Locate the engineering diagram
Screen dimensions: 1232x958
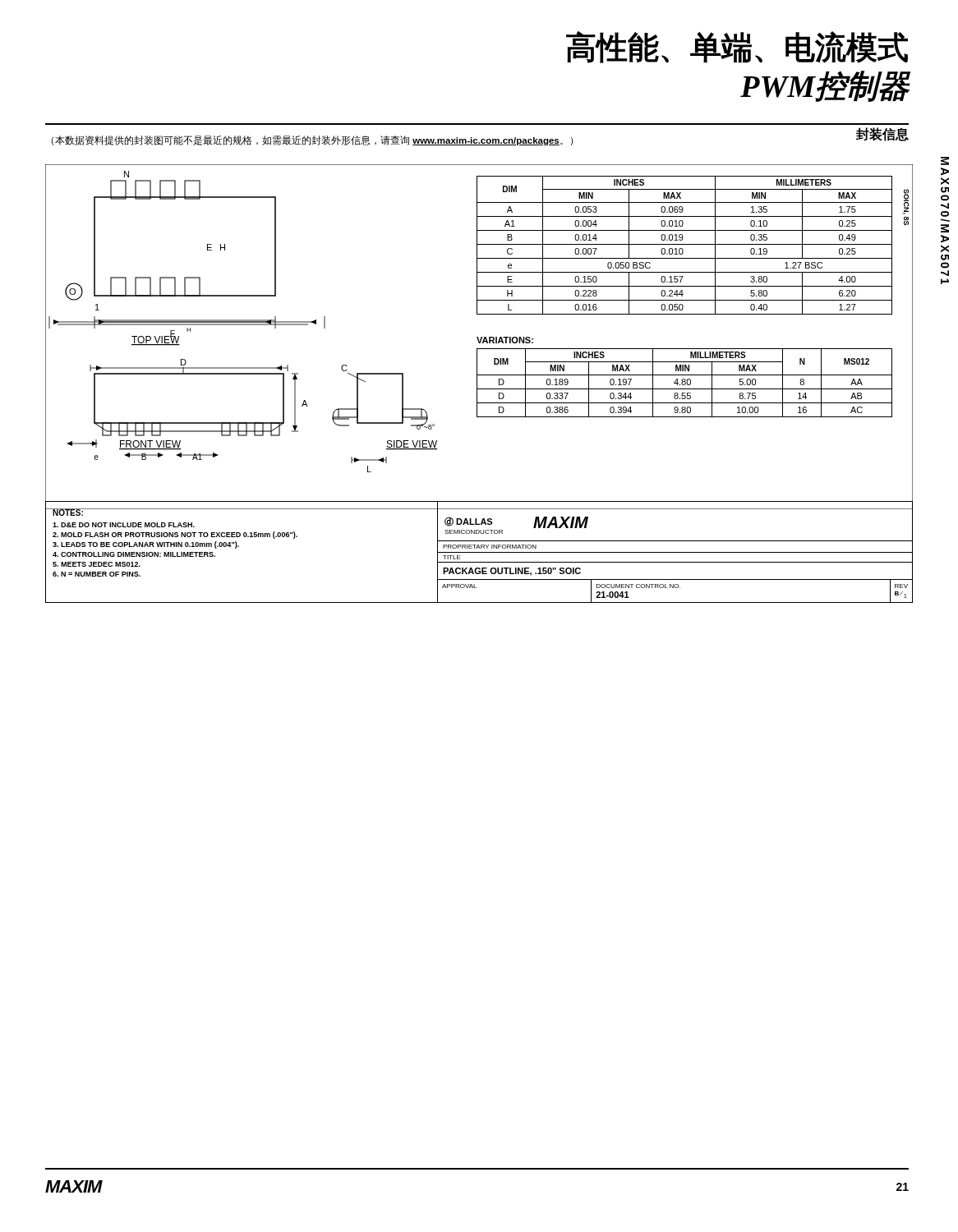(479, 337)
